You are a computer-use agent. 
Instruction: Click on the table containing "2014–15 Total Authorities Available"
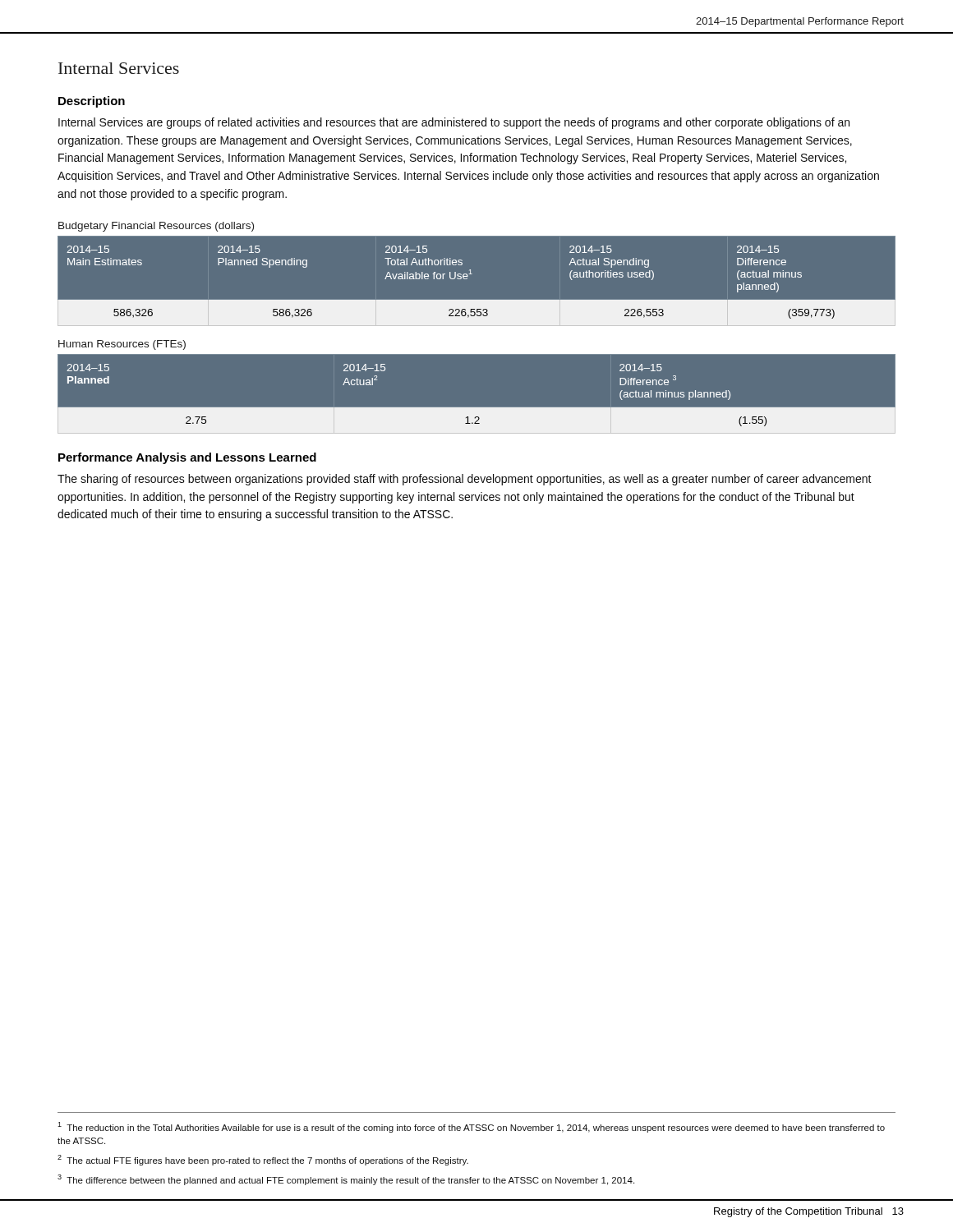[x=476, y=281]
